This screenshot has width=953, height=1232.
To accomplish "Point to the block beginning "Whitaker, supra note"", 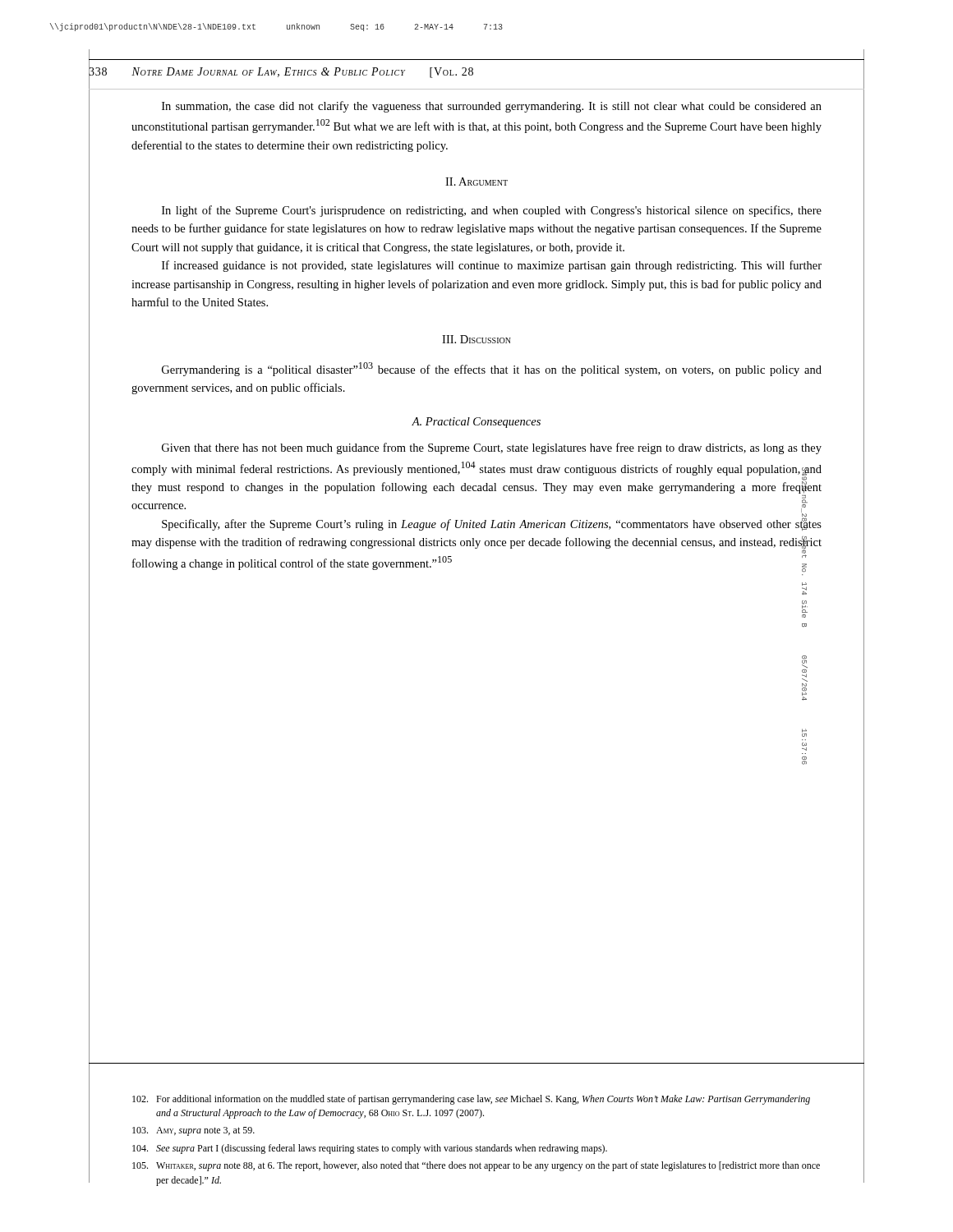I will click(x=476, y=1173).
